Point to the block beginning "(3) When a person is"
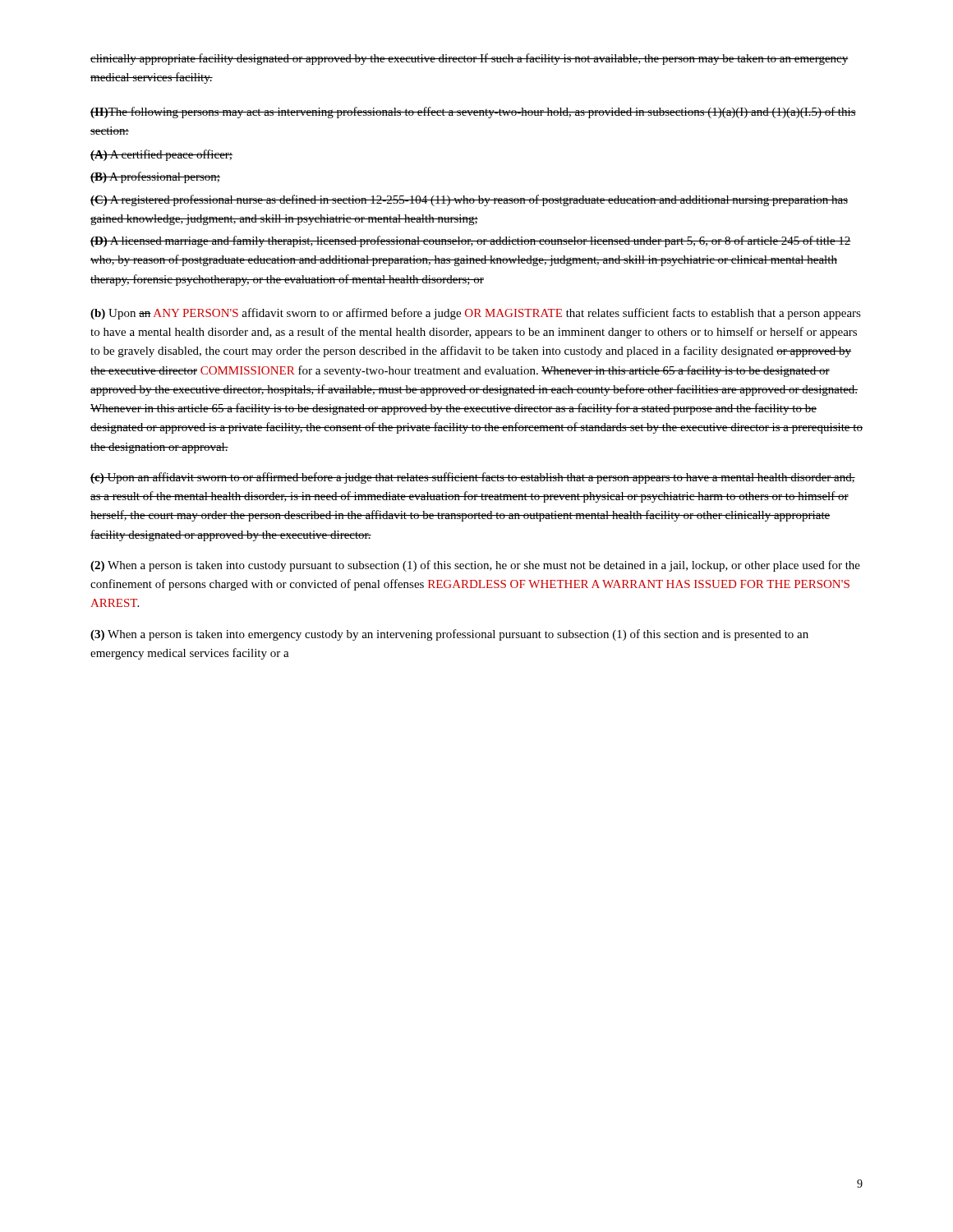 tap(449, 643)
